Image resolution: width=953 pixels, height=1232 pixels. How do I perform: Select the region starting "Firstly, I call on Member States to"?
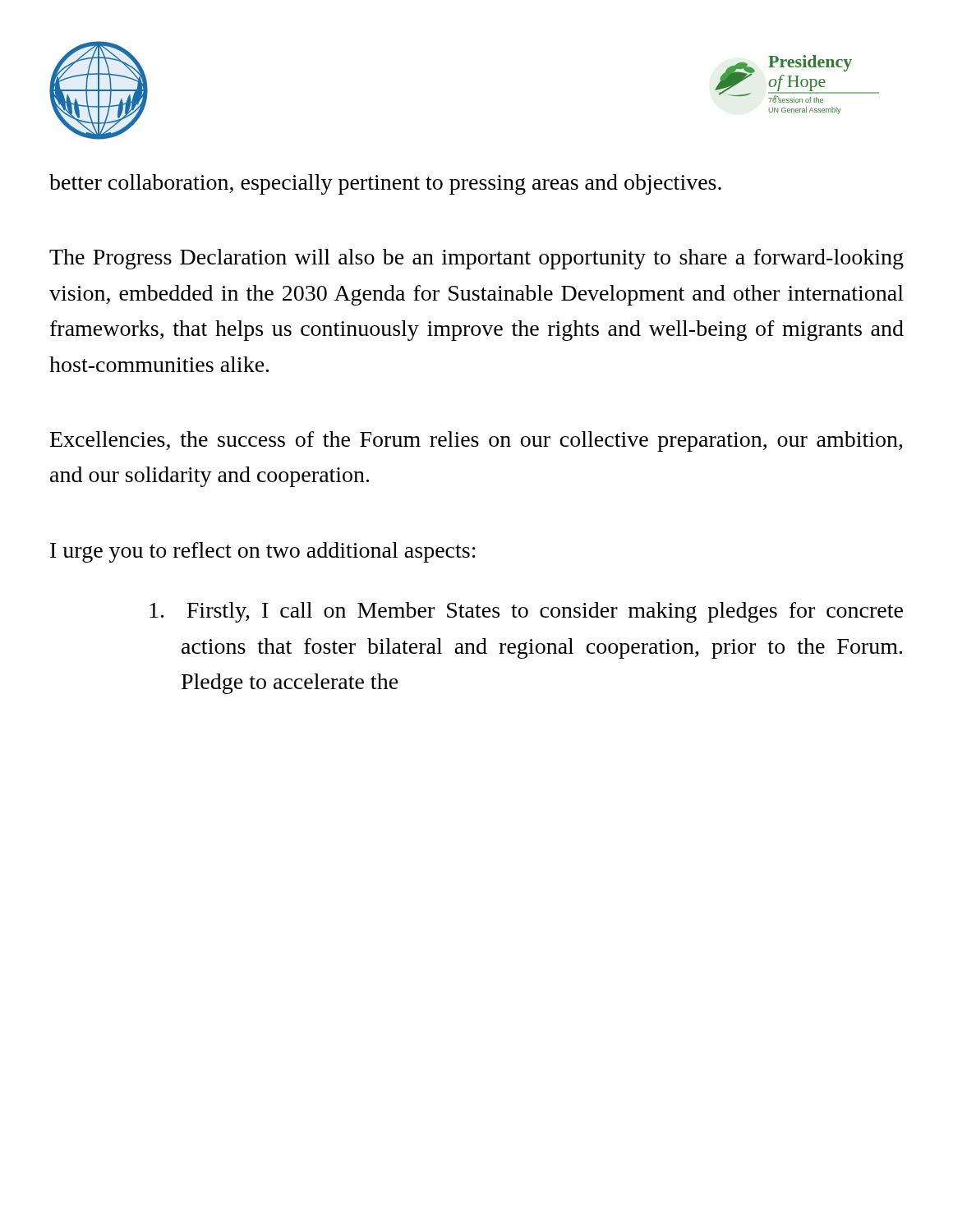(x=526, y=646)
